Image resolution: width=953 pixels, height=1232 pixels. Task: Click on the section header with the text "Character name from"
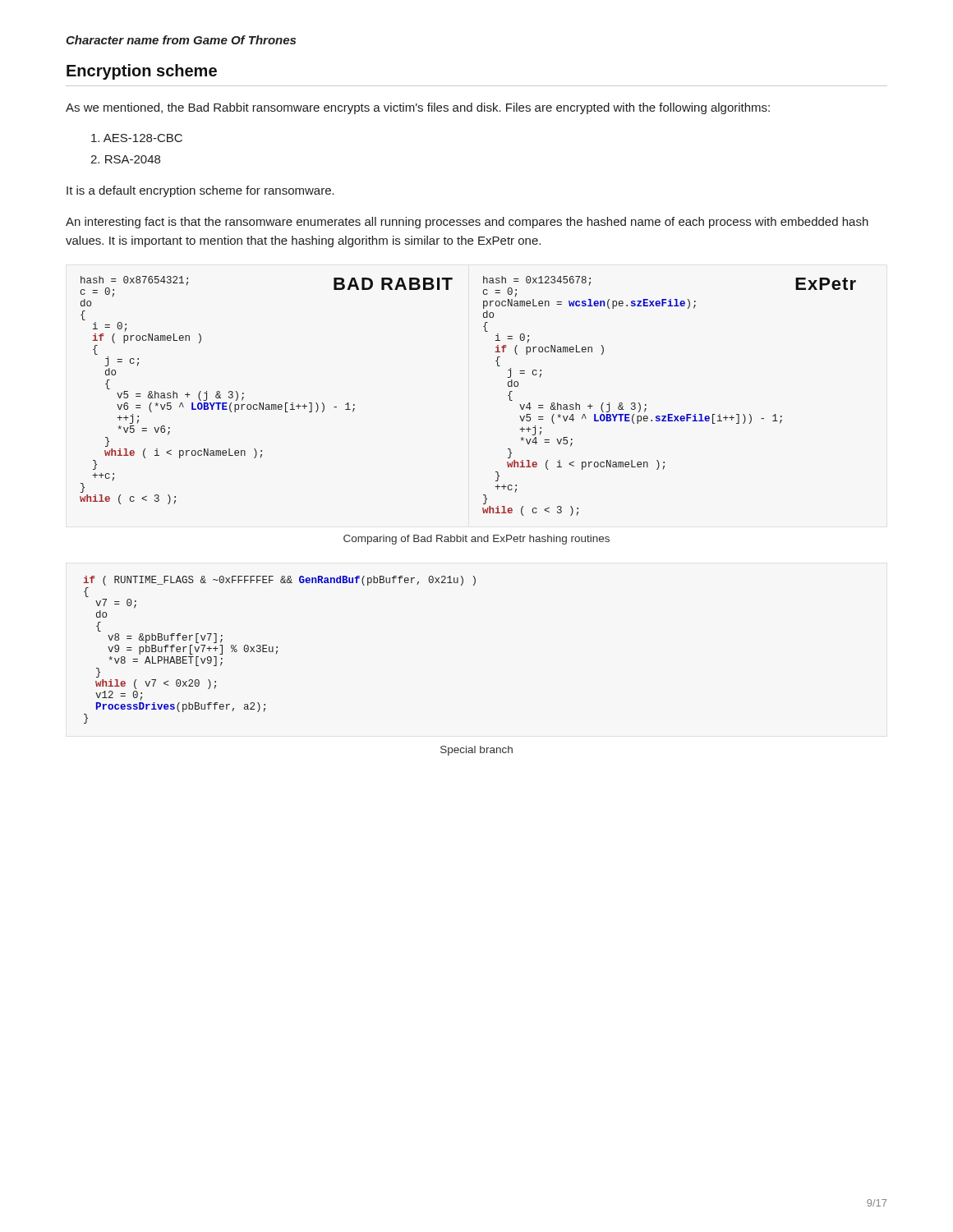pyautogui.click(x=181, y=40)
